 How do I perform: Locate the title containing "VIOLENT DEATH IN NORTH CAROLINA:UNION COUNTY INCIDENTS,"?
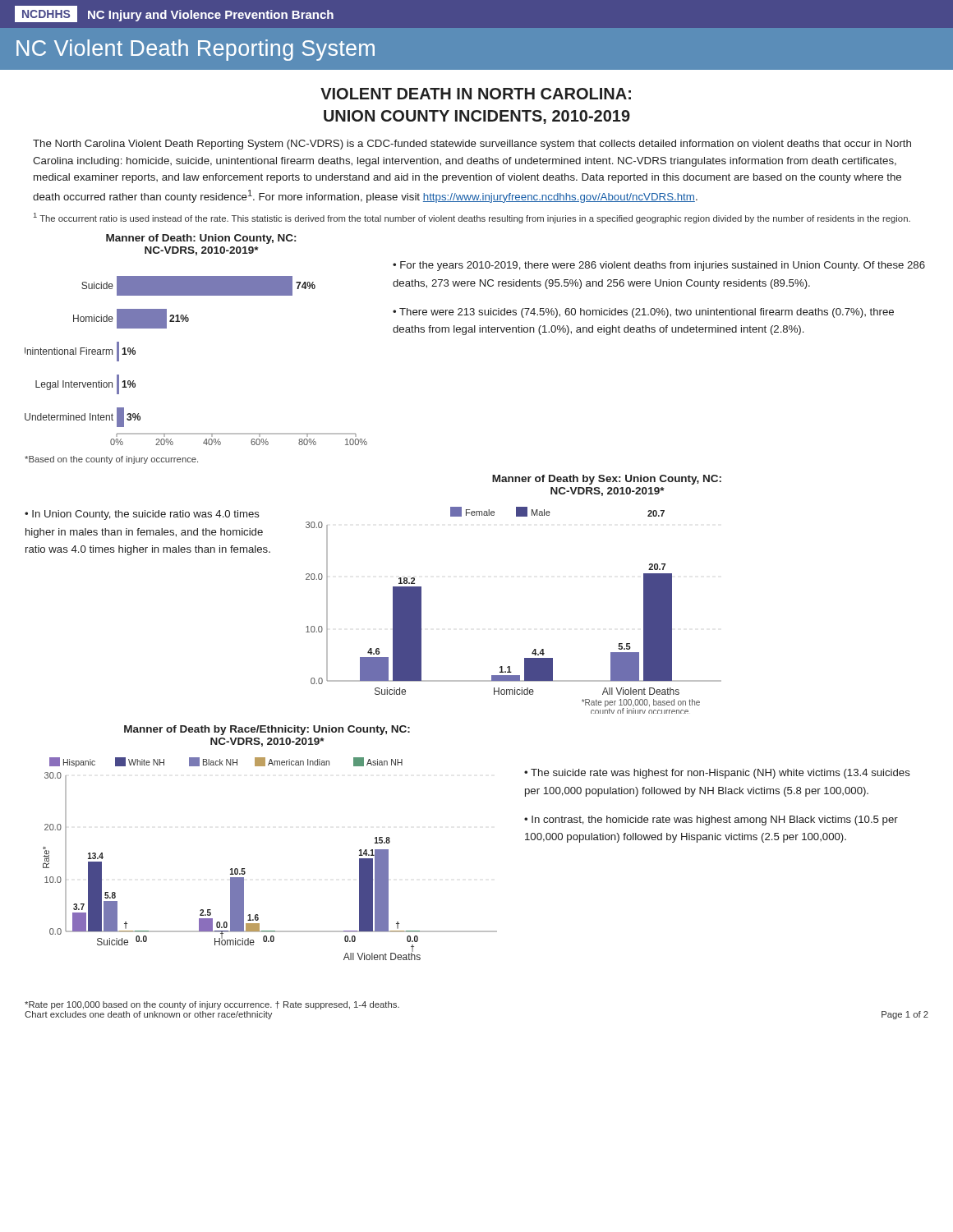coord(476,105)
